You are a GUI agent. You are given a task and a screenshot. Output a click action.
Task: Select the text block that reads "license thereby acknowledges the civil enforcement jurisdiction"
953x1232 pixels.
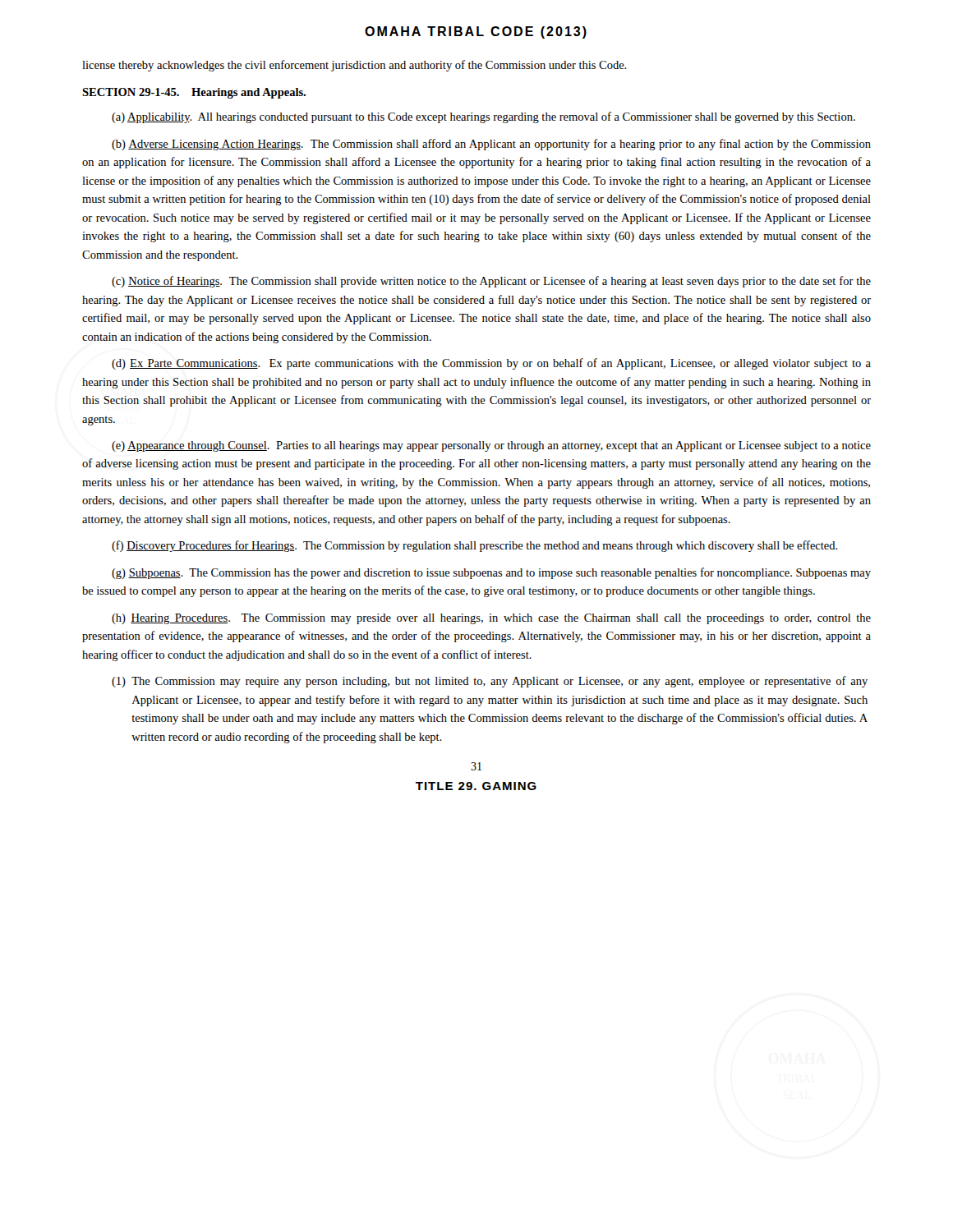(355, 65)
